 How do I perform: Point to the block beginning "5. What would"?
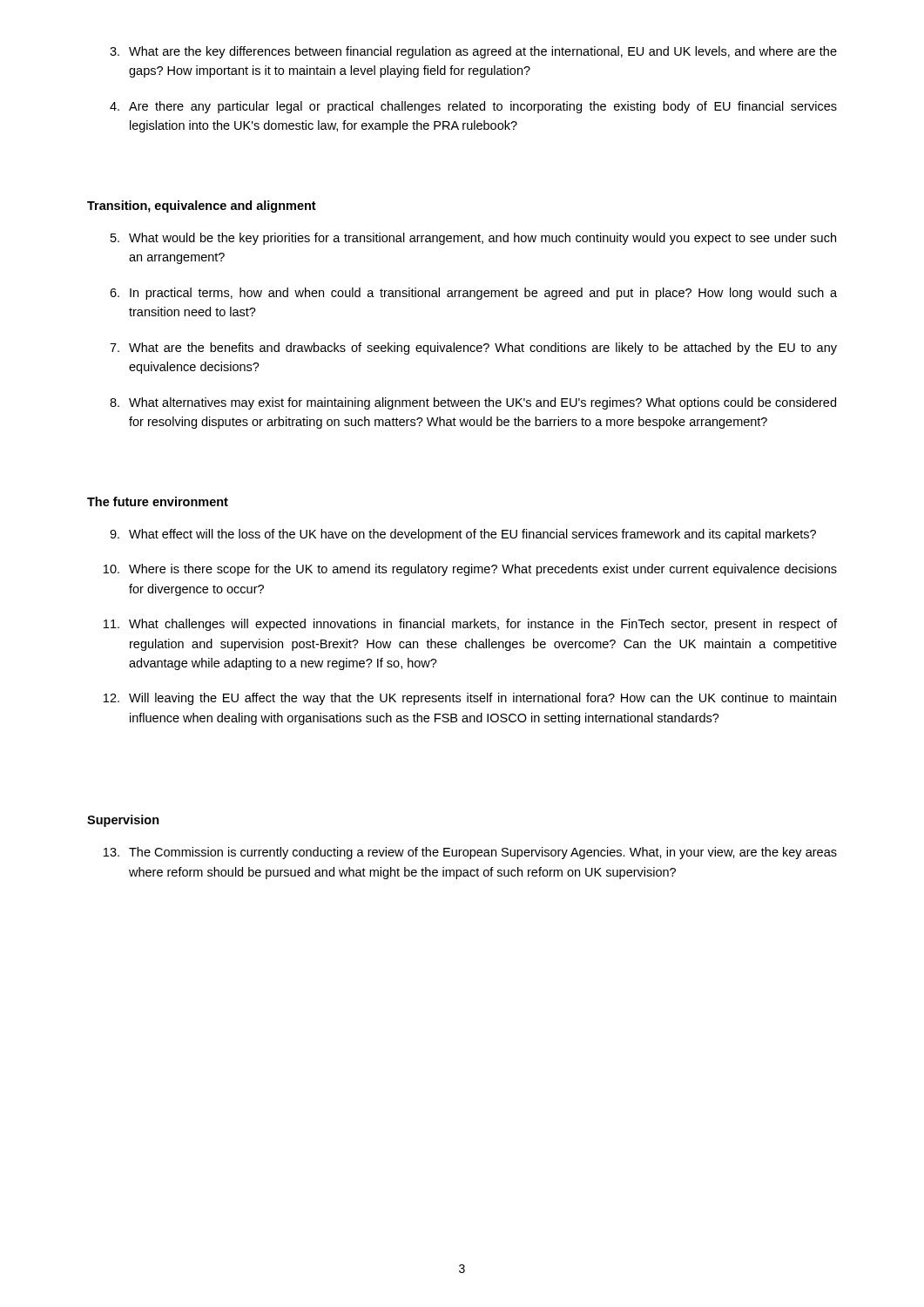[462, 248]
